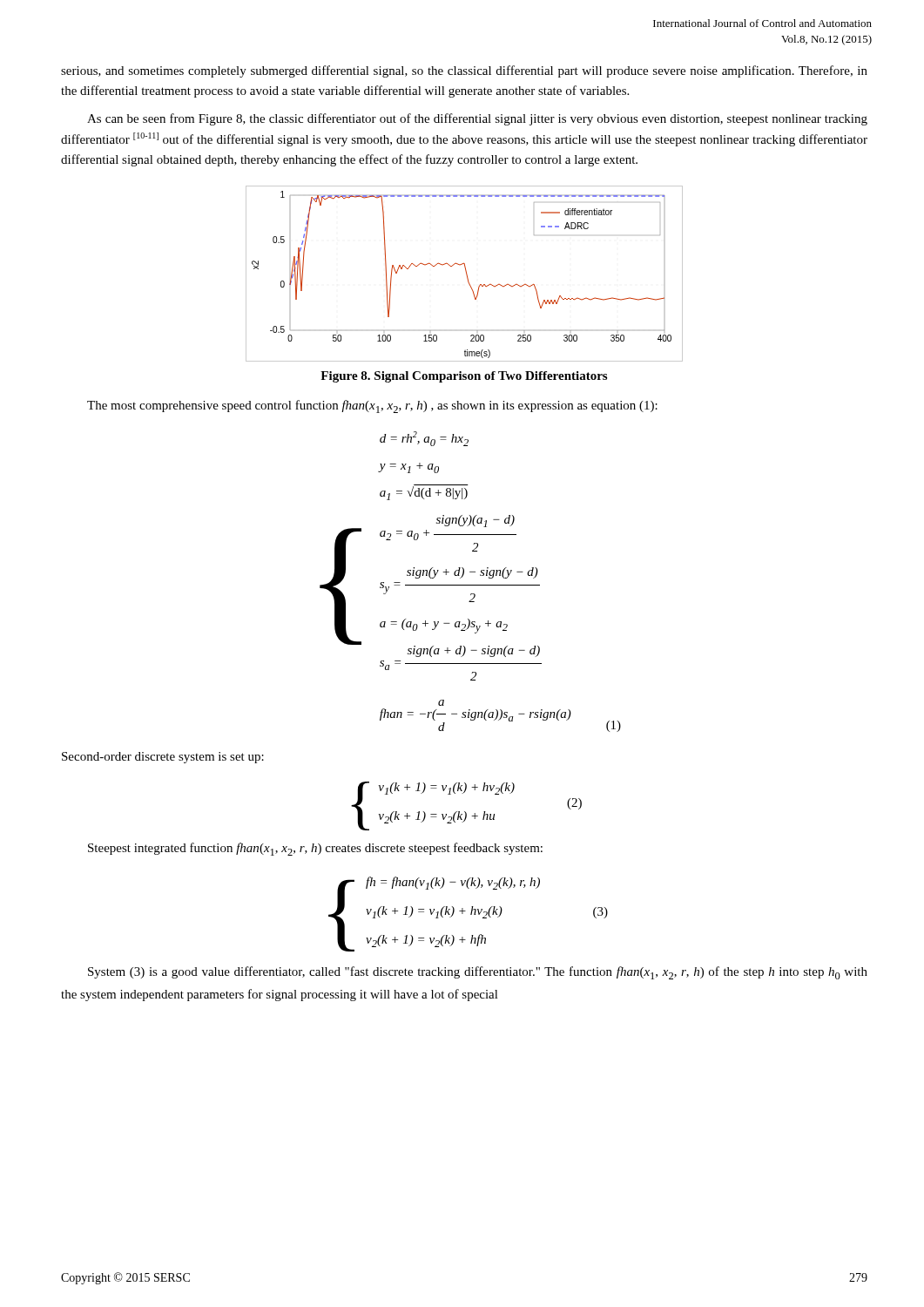Viewport: 924px width, 1307px height.
Task: Click on the element starting "System (3) is a good value differentiator,"
Action: [464, 983]
